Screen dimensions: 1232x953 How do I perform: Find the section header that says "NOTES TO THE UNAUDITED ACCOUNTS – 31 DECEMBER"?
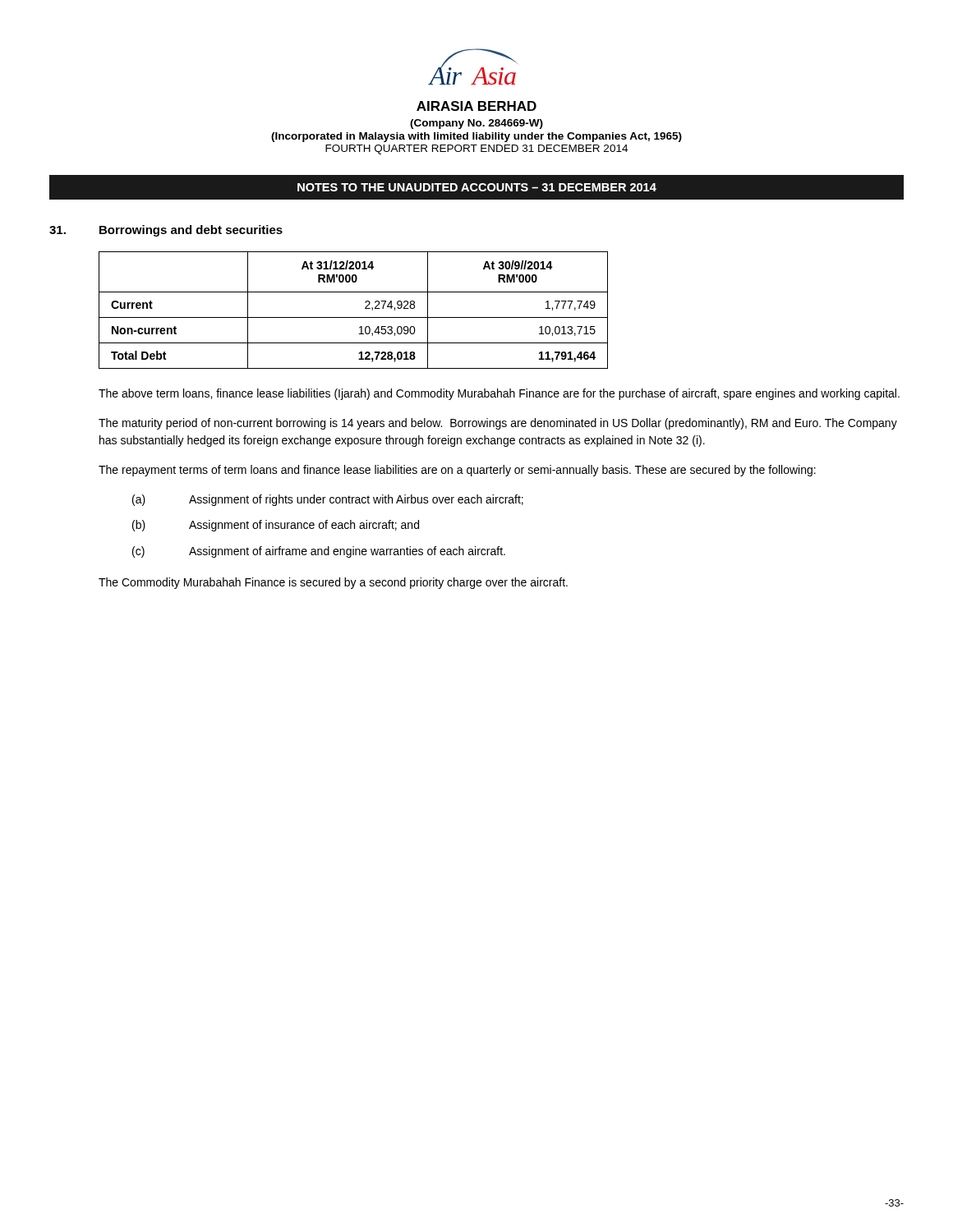click(x=476, y=187)
